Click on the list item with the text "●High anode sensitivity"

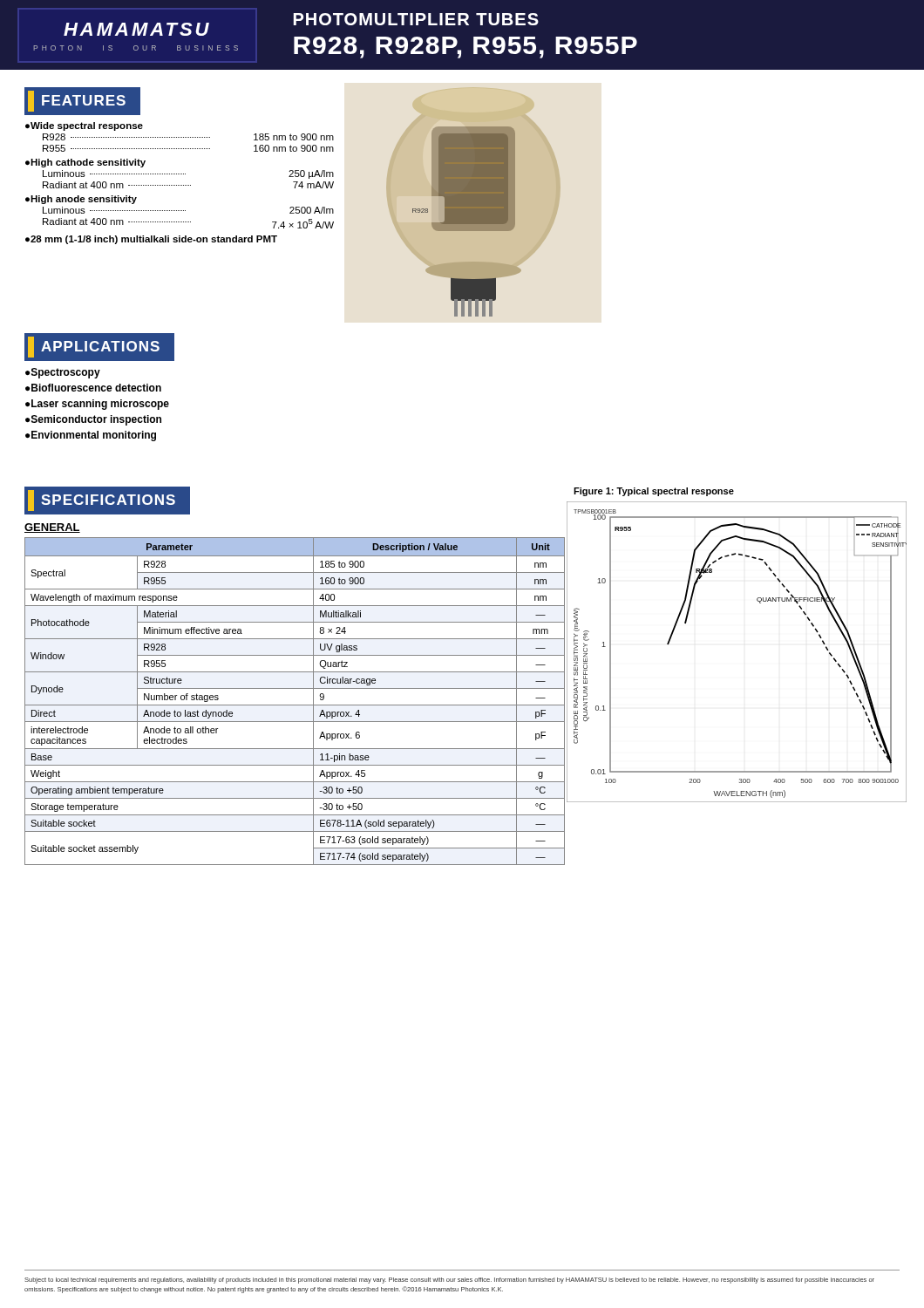tap(81, 199)
